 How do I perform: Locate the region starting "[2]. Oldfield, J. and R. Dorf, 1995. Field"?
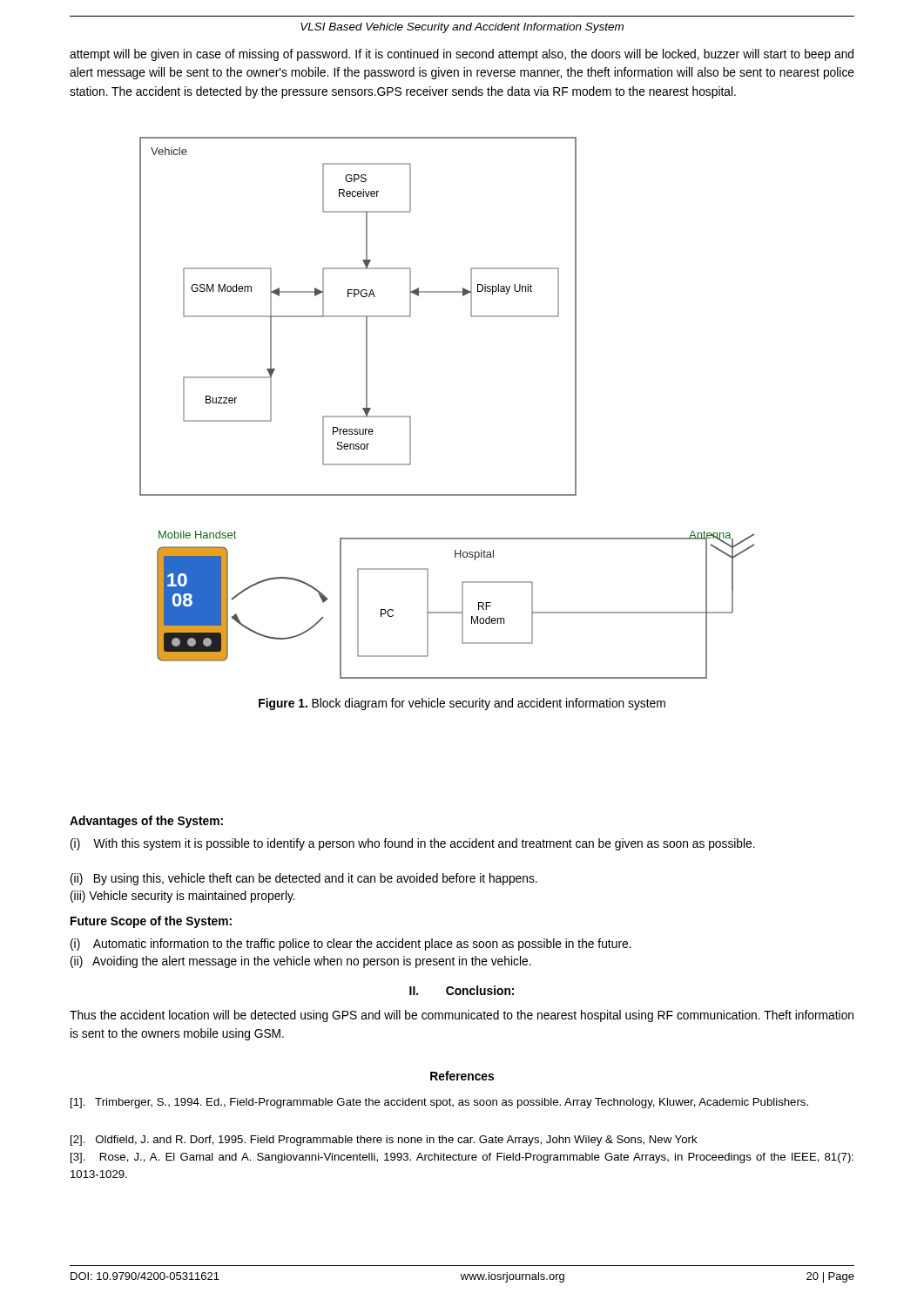click(x=383, y=1139)
